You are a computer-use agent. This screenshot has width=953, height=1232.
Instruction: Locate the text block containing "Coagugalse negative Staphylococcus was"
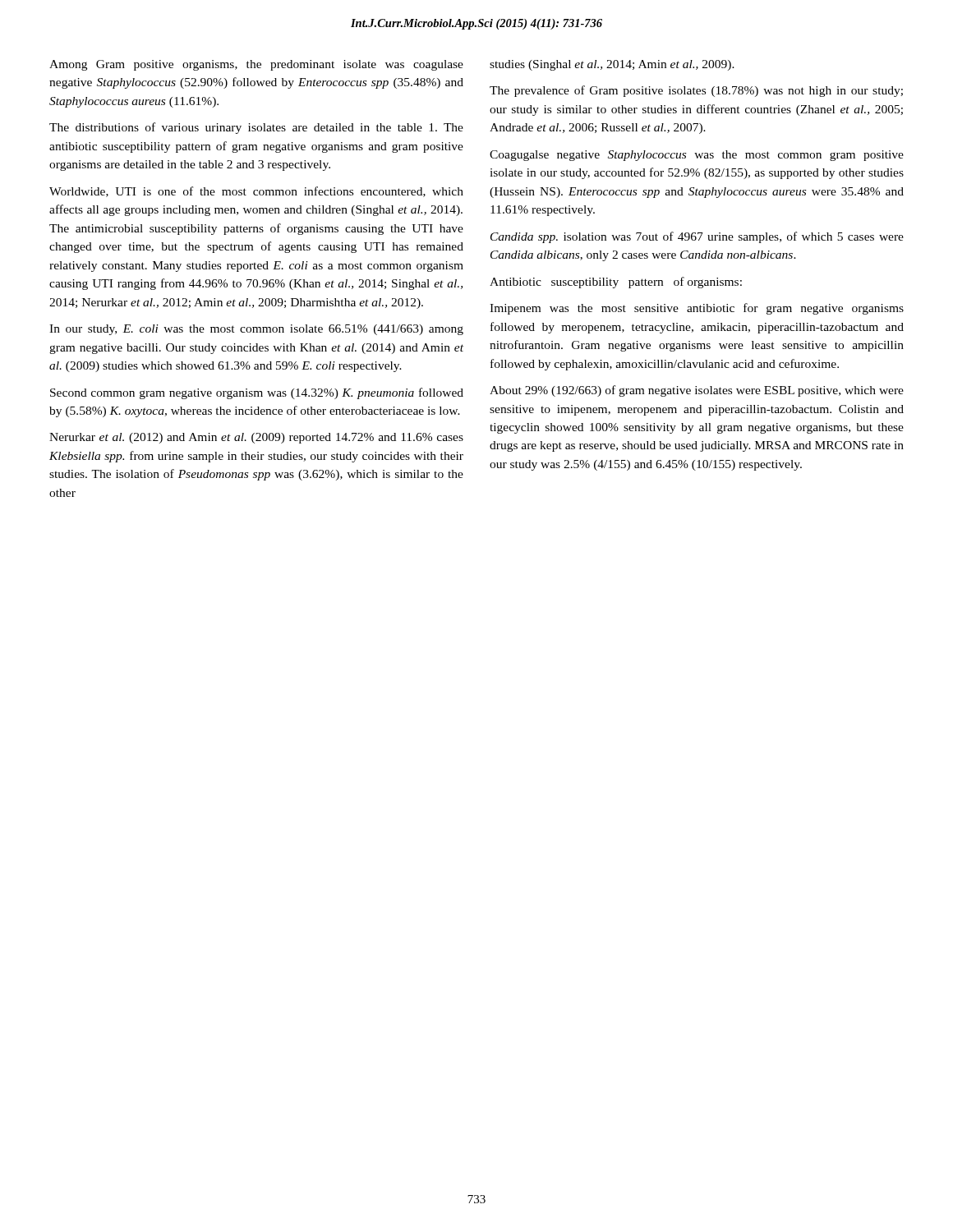[697, 182]
